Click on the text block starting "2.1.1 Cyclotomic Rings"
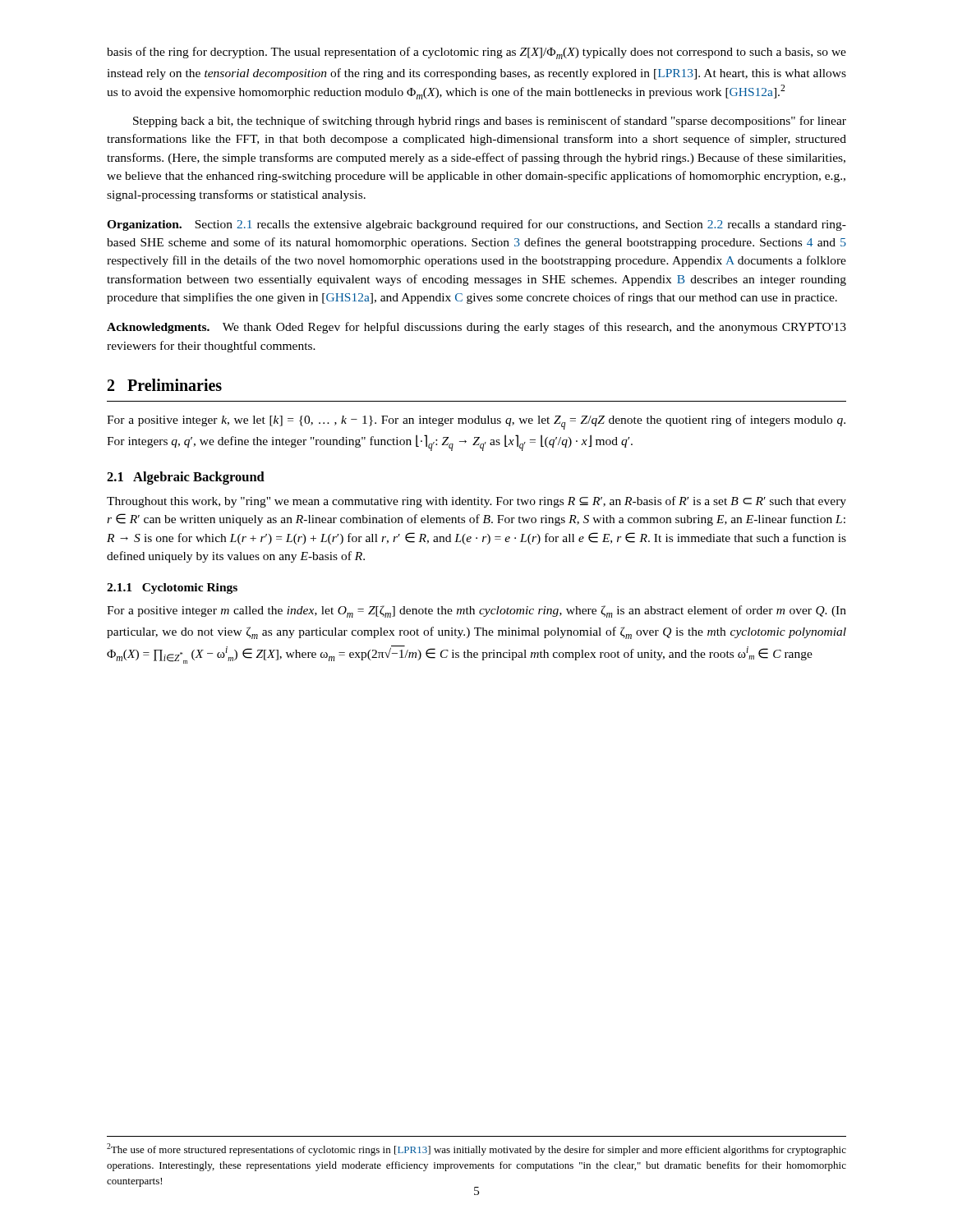953x1232 pixels. click(172, 587)
